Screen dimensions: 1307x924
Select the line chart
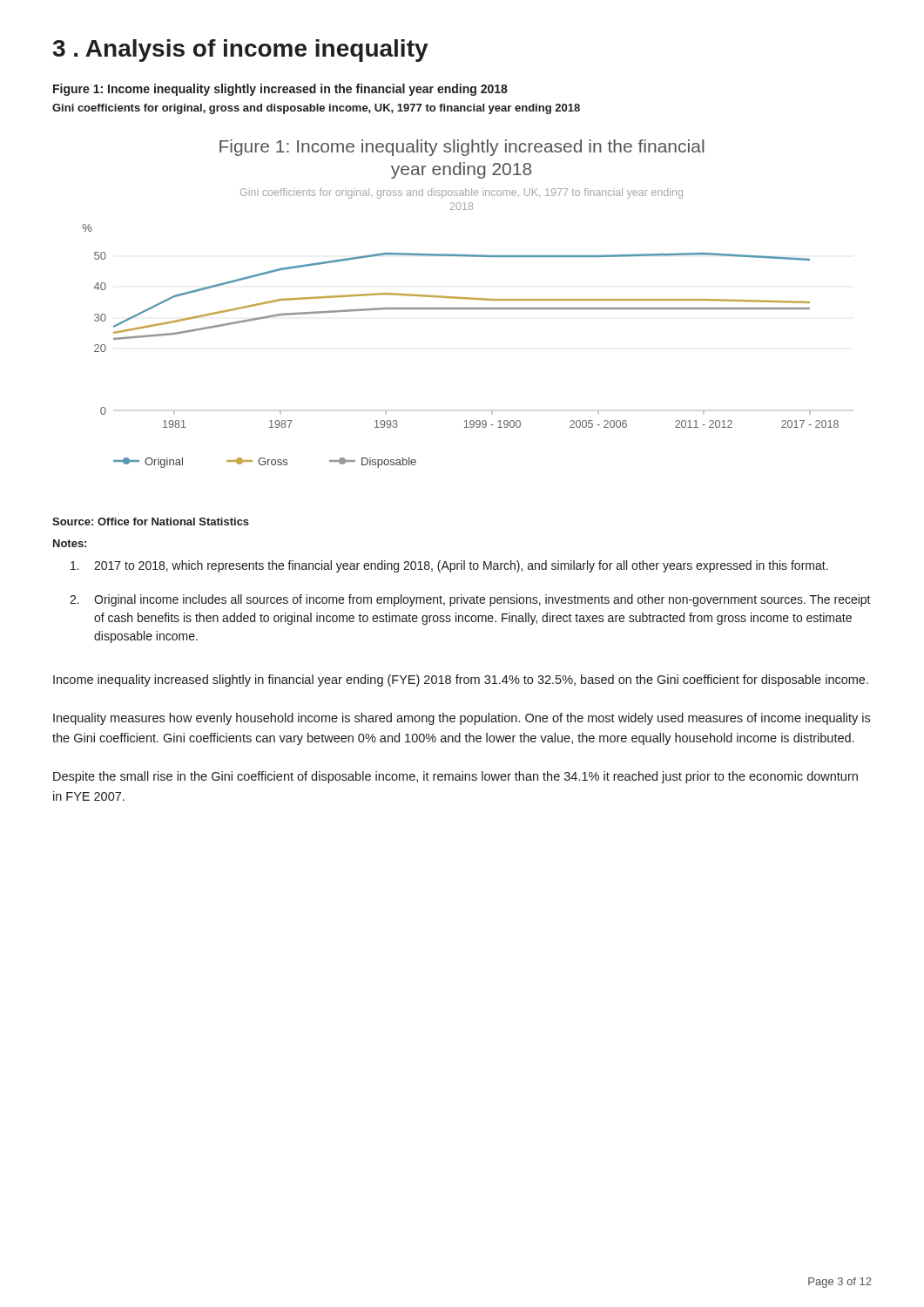(462, 306)
